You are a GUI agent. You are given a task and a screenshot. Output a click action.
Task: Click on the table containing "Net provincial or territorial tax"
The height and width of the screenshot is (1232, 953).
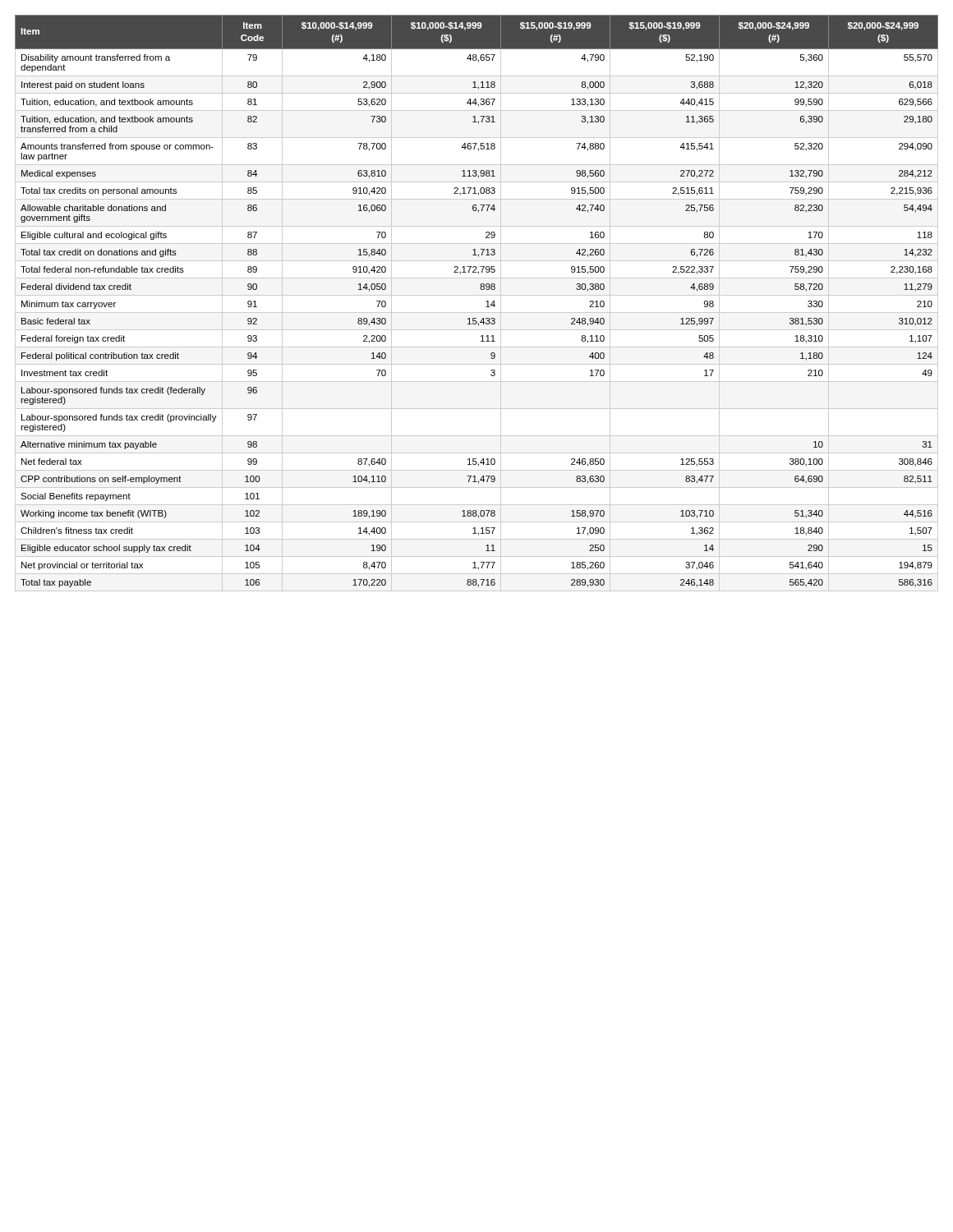(x=476, y=303)
